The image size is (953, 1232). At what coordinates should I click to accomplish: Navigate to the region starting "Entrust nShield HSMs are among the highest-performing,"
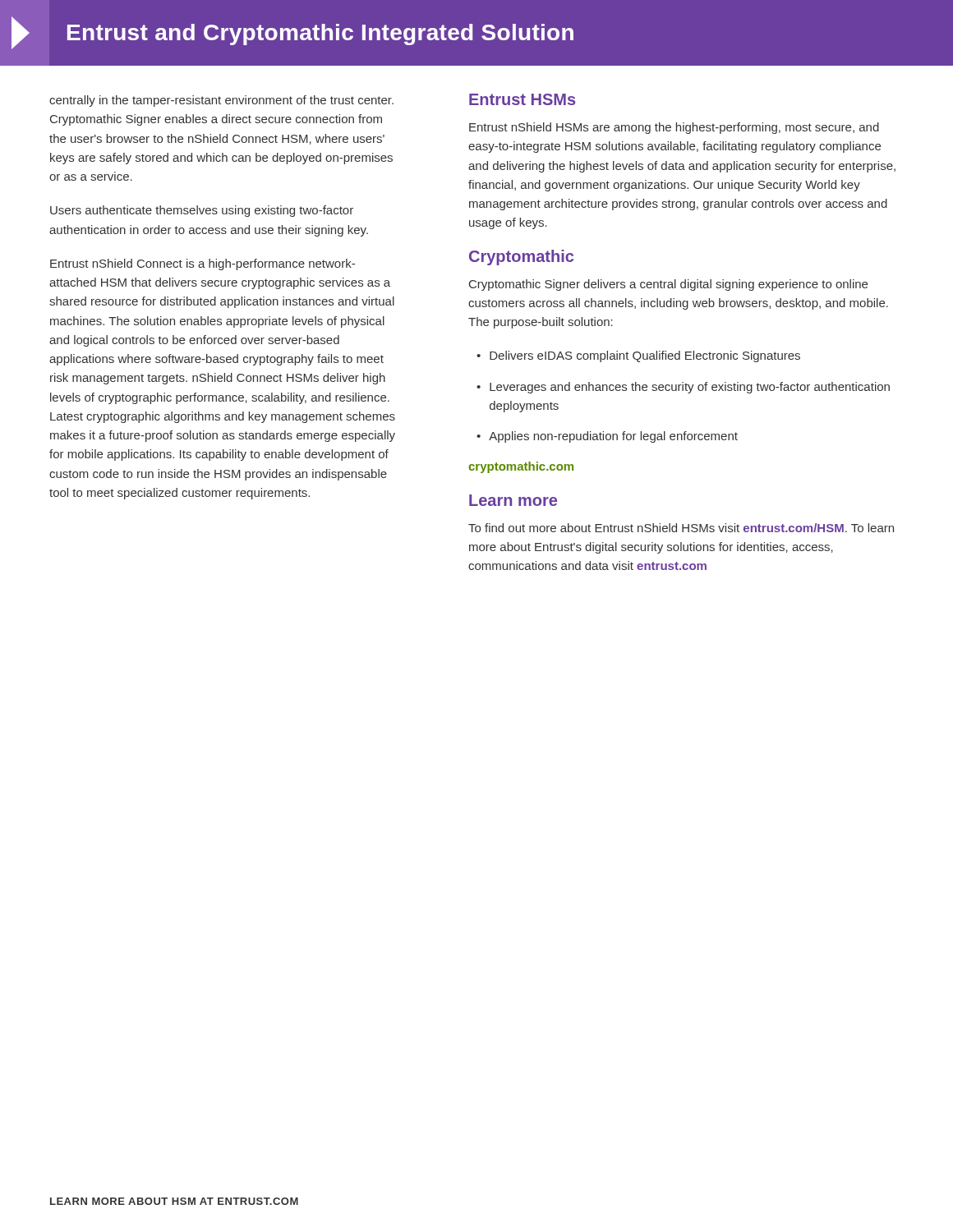[x=682, y=175]
